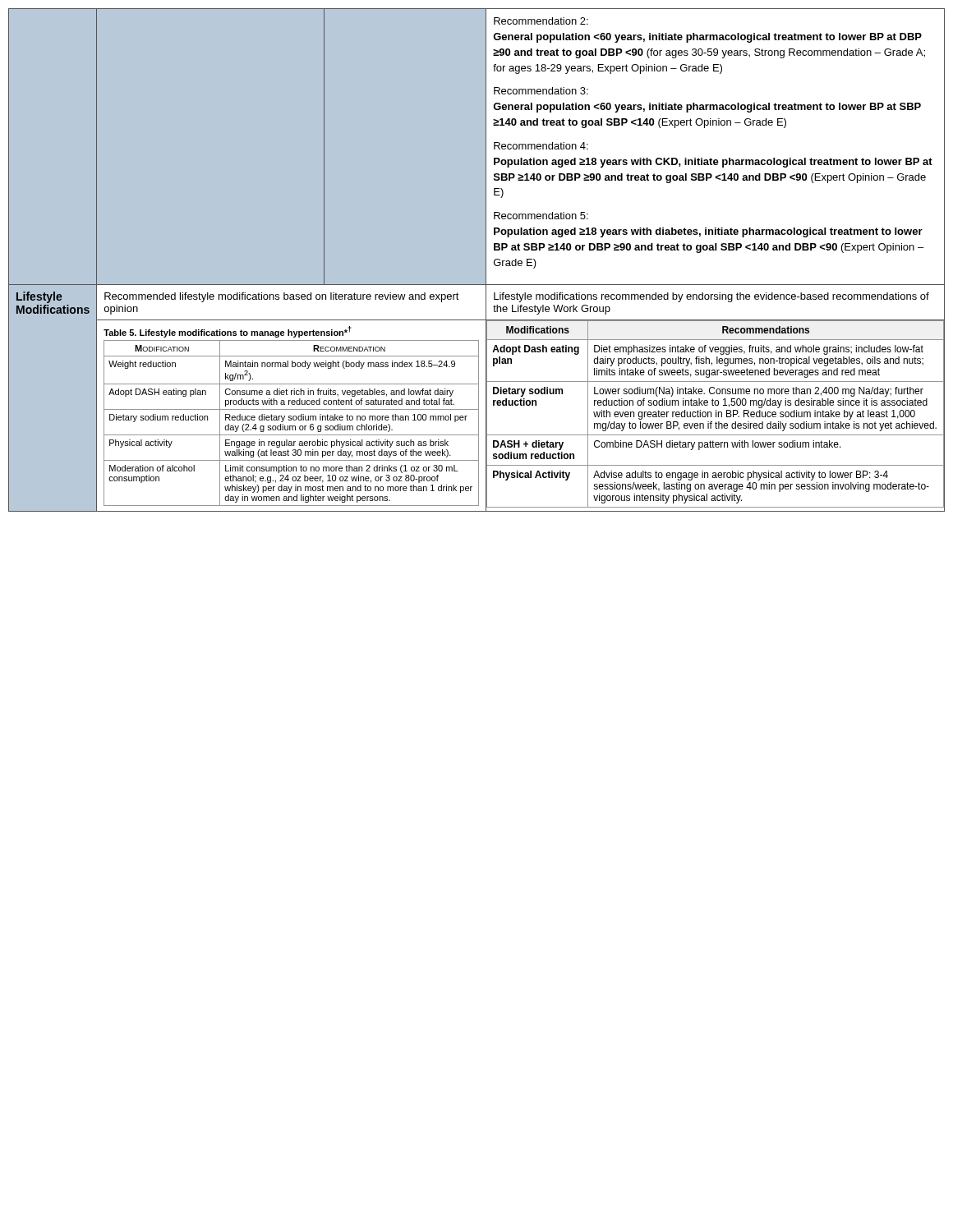Locate the text block containing "Recommendation 2: General population <60 years, initiate pharmacological"
953x1232 pixels.
coord(541,21)
